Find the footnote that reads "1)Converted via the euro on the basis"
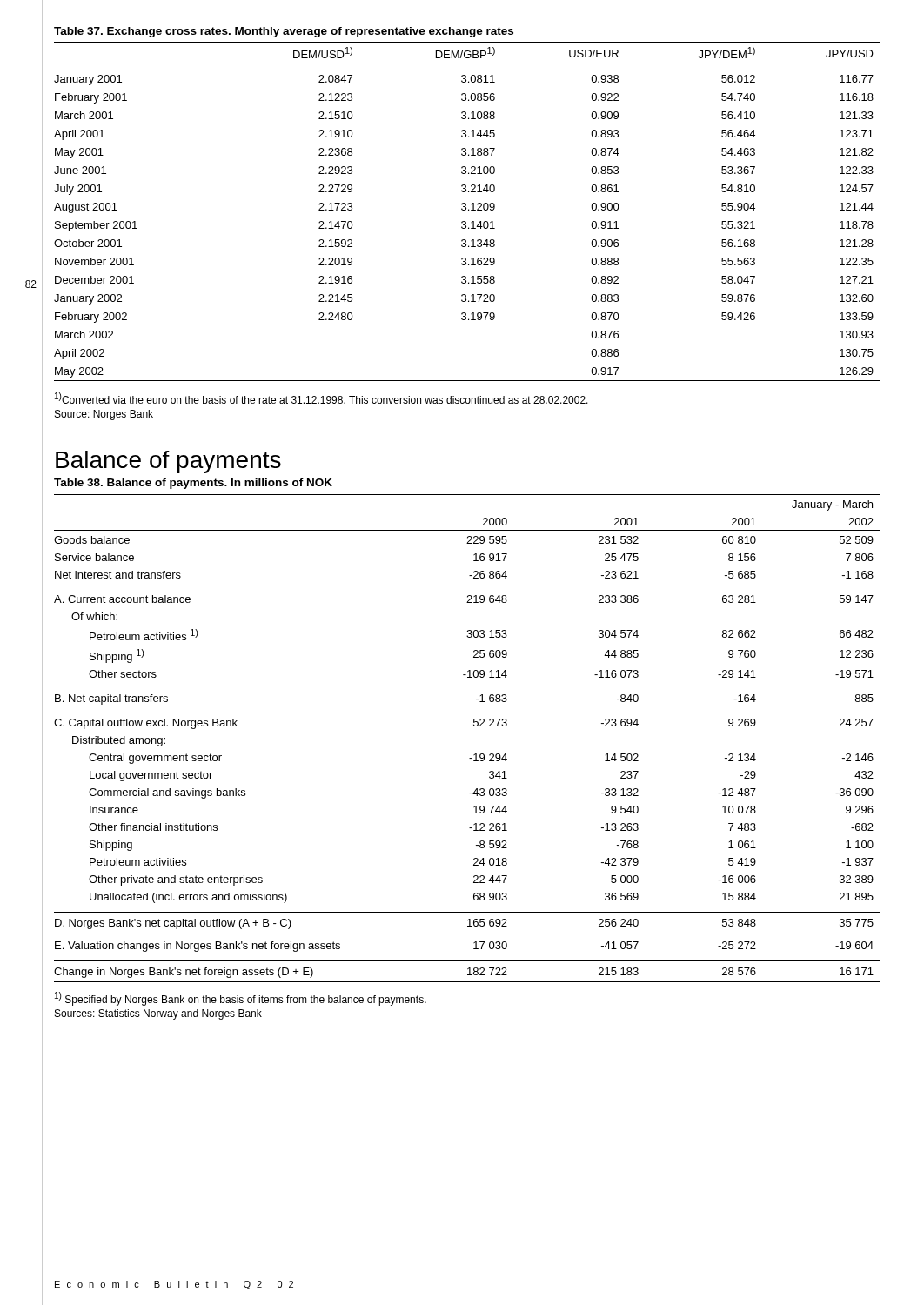Viewport: 924px width, 1305px height. (x=321, y=399)
